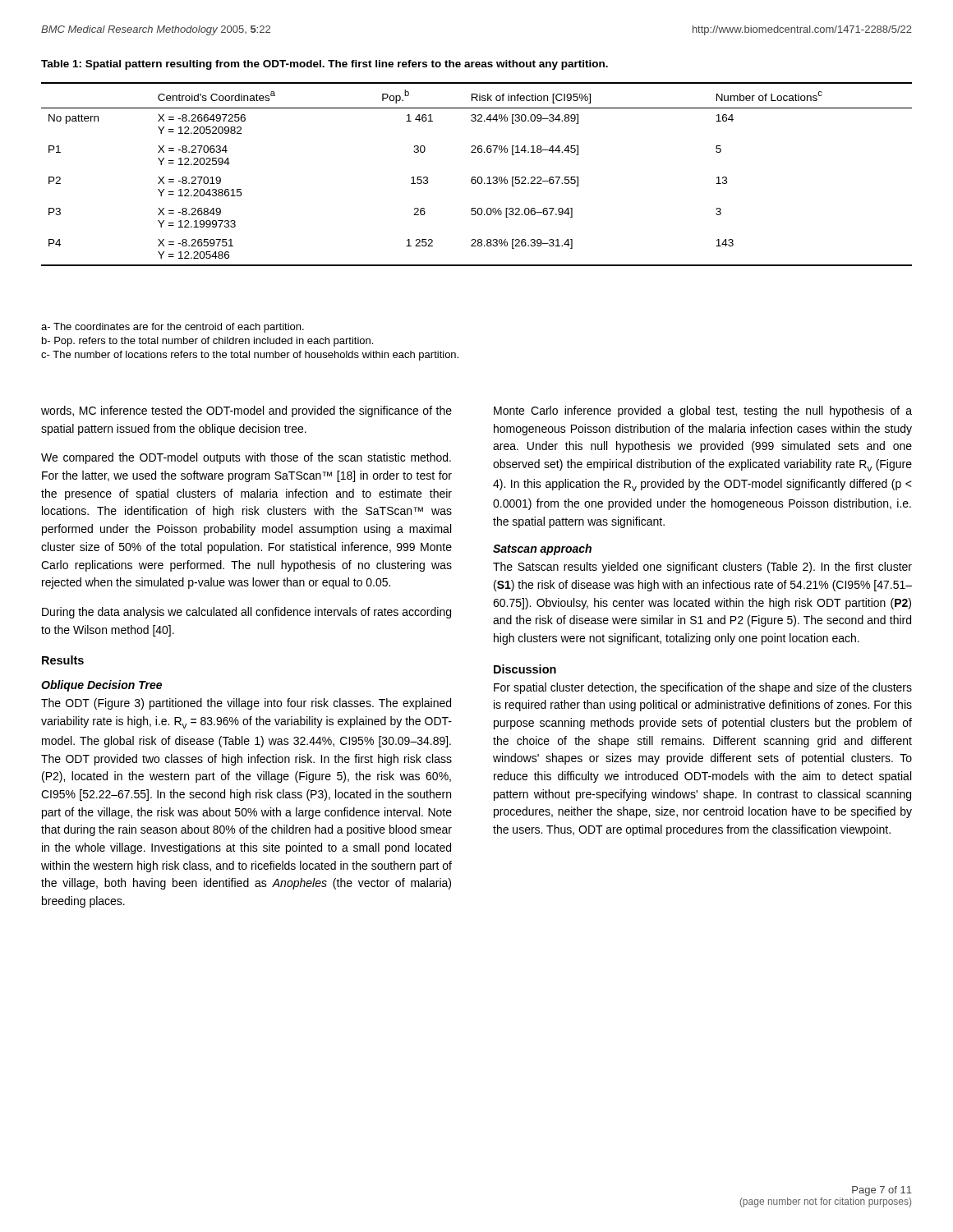Locate the block starting "a- The coordinates are for the centroid of"
953x1232 pixels.
(x=173, y=326)
